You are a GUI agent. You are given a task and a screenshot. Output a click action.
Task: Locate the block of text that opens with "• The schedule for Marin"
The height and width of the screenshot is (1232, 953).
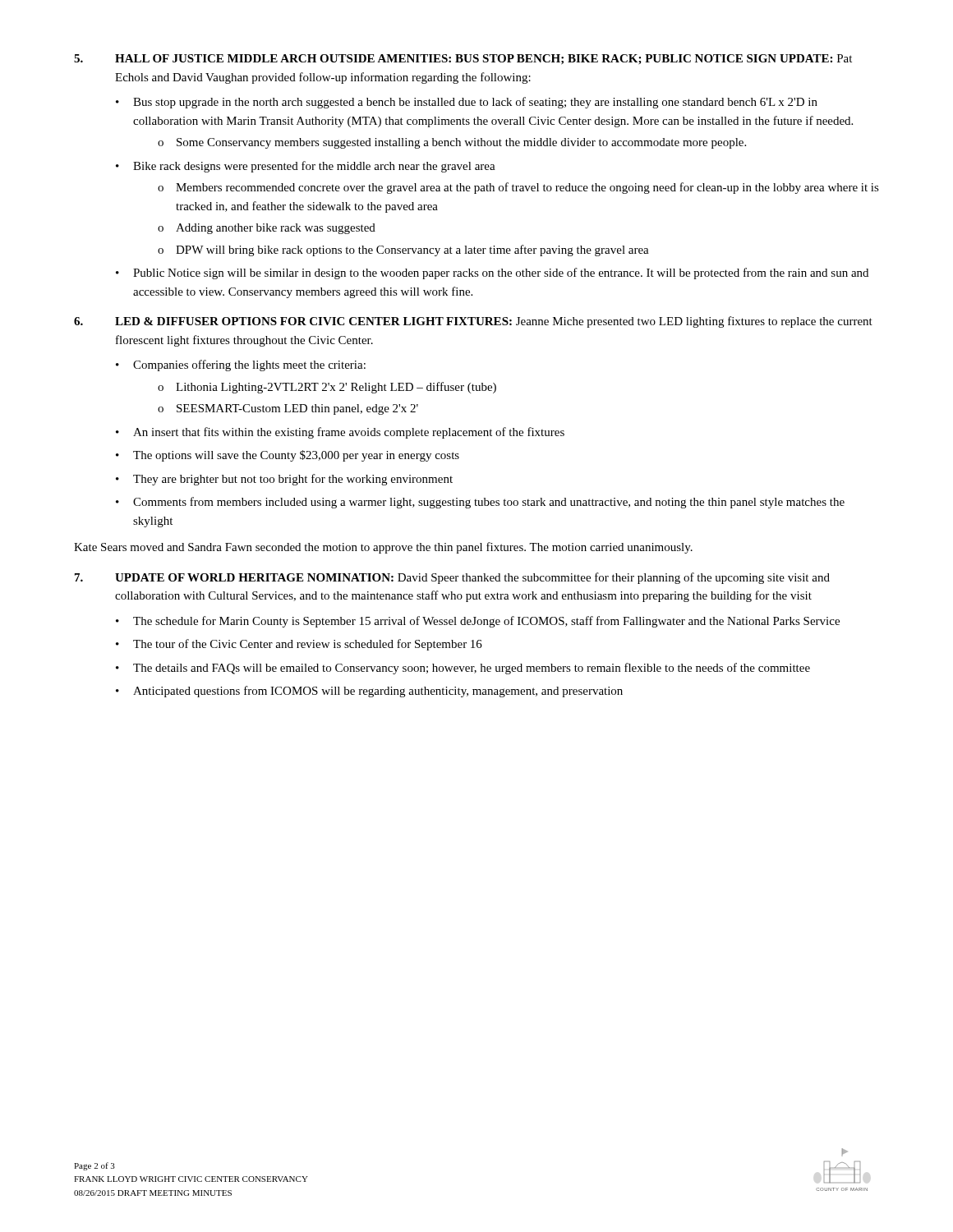point(497,621)
